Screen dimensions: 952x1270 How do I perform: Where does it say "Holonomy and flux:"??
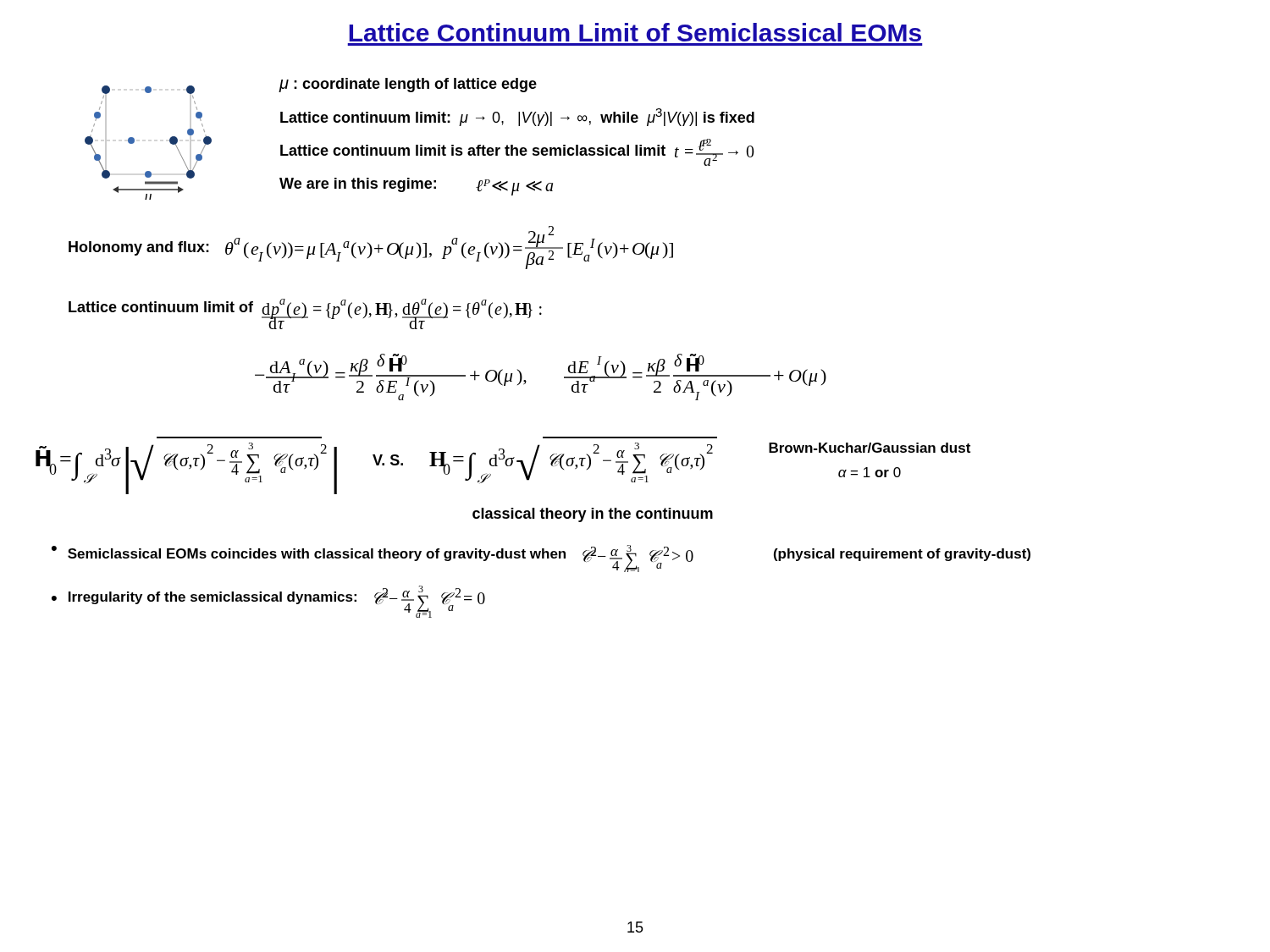[x=139, y=247]
